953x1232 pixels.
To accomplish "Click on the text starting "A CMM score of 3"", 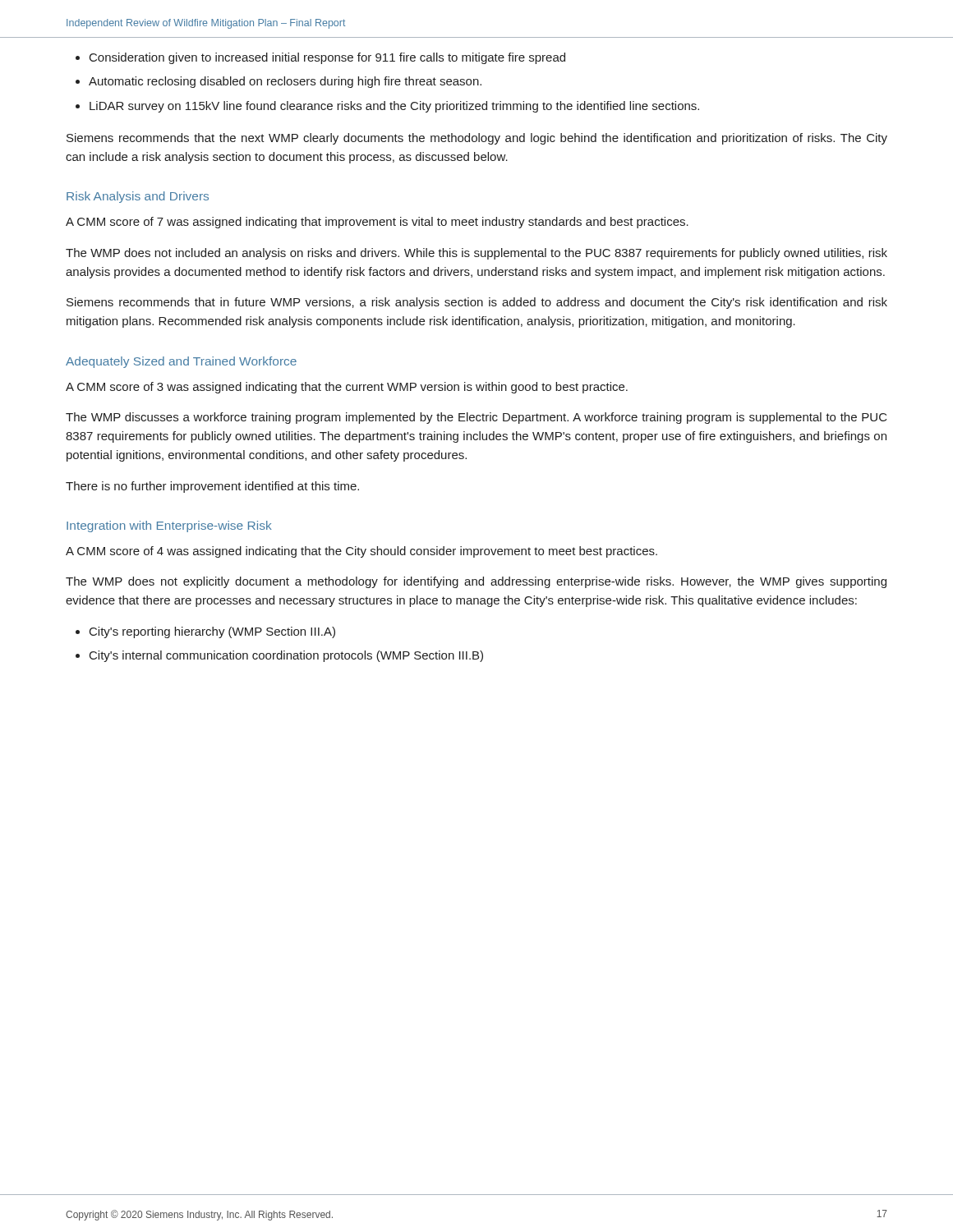I will [476, 386].
